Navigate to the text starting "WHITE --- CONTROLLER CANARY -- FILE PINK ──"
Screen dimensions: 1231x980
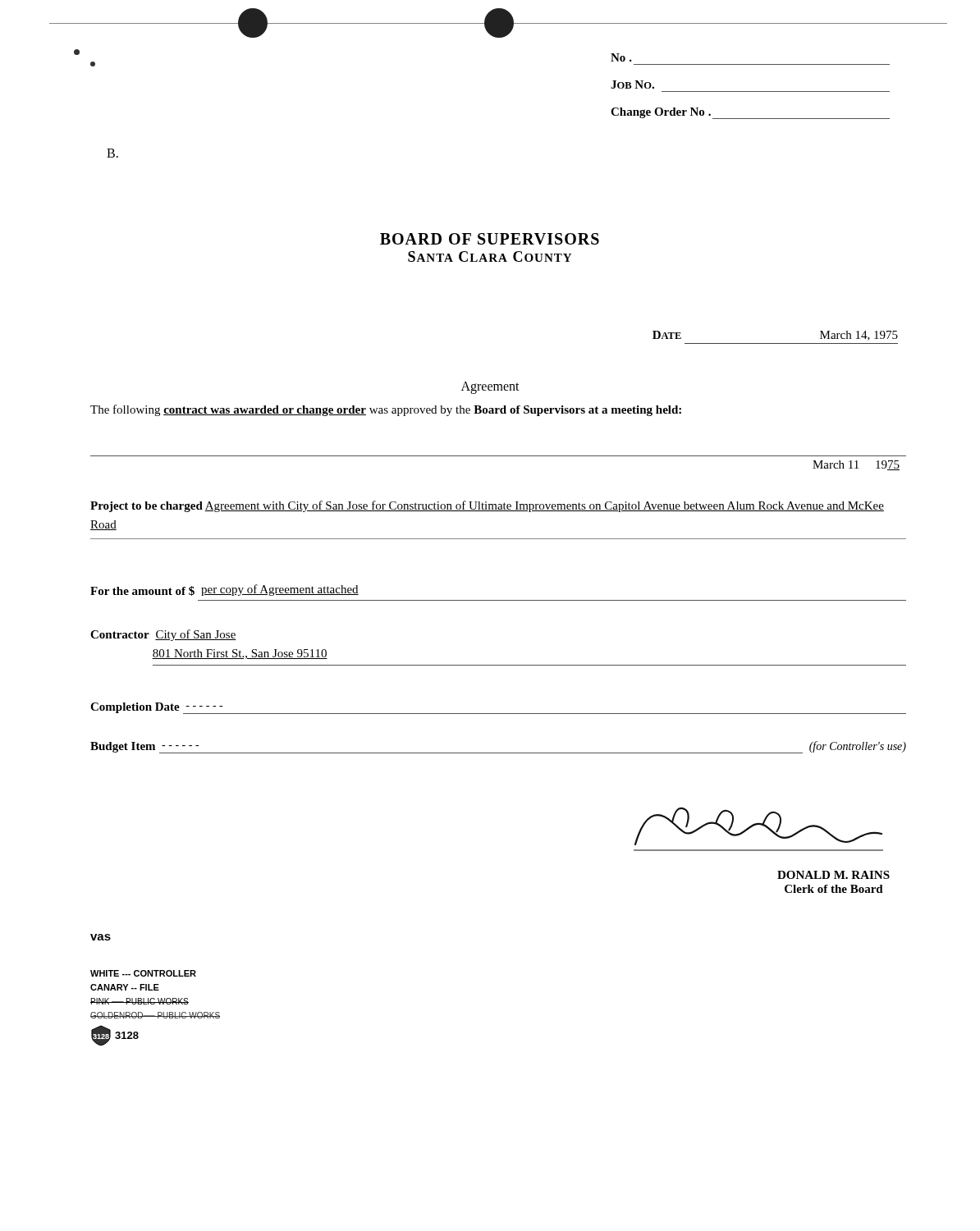point(155,995)
